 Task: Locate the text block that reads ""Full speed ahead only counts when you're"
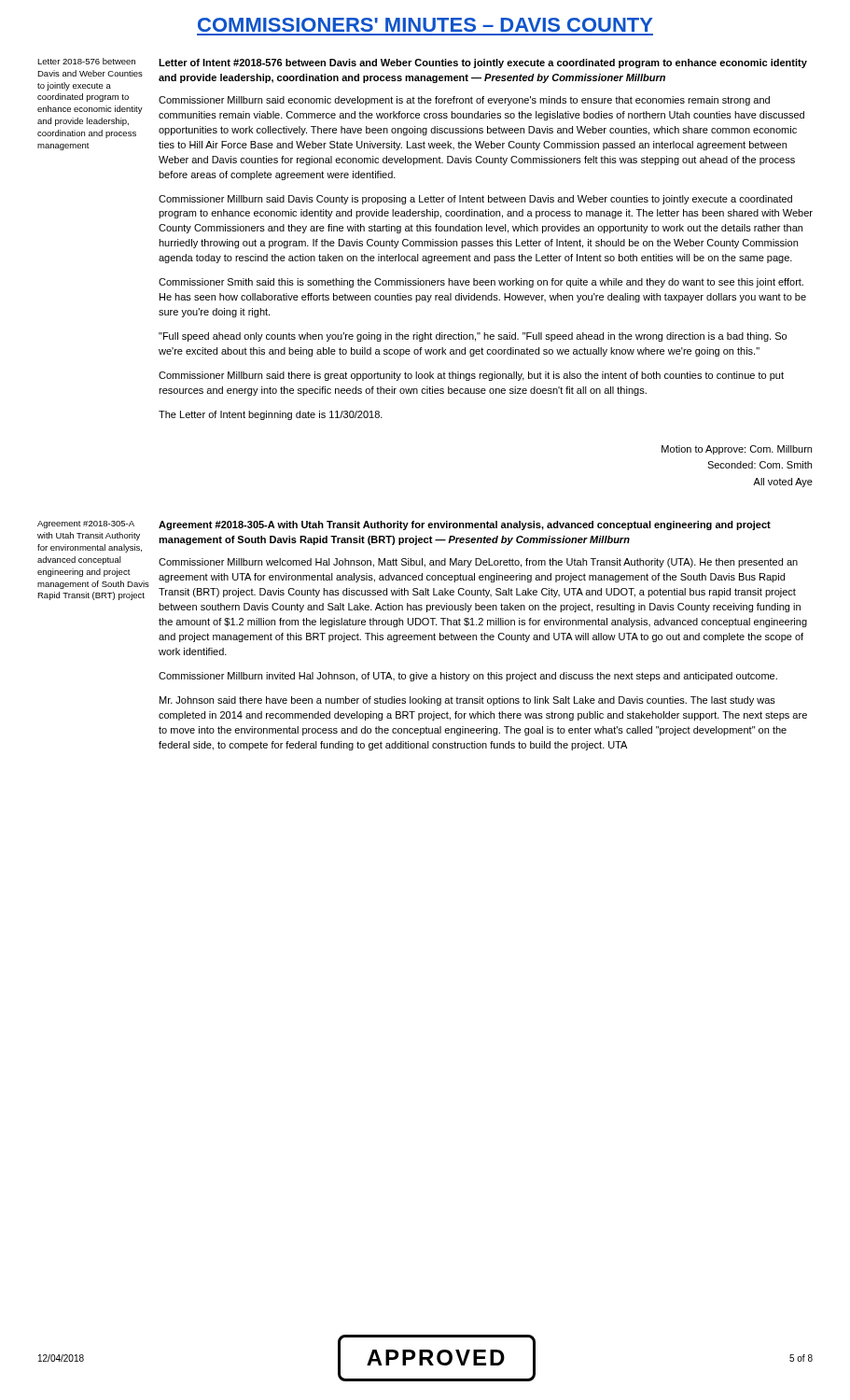tap(473, 343)
